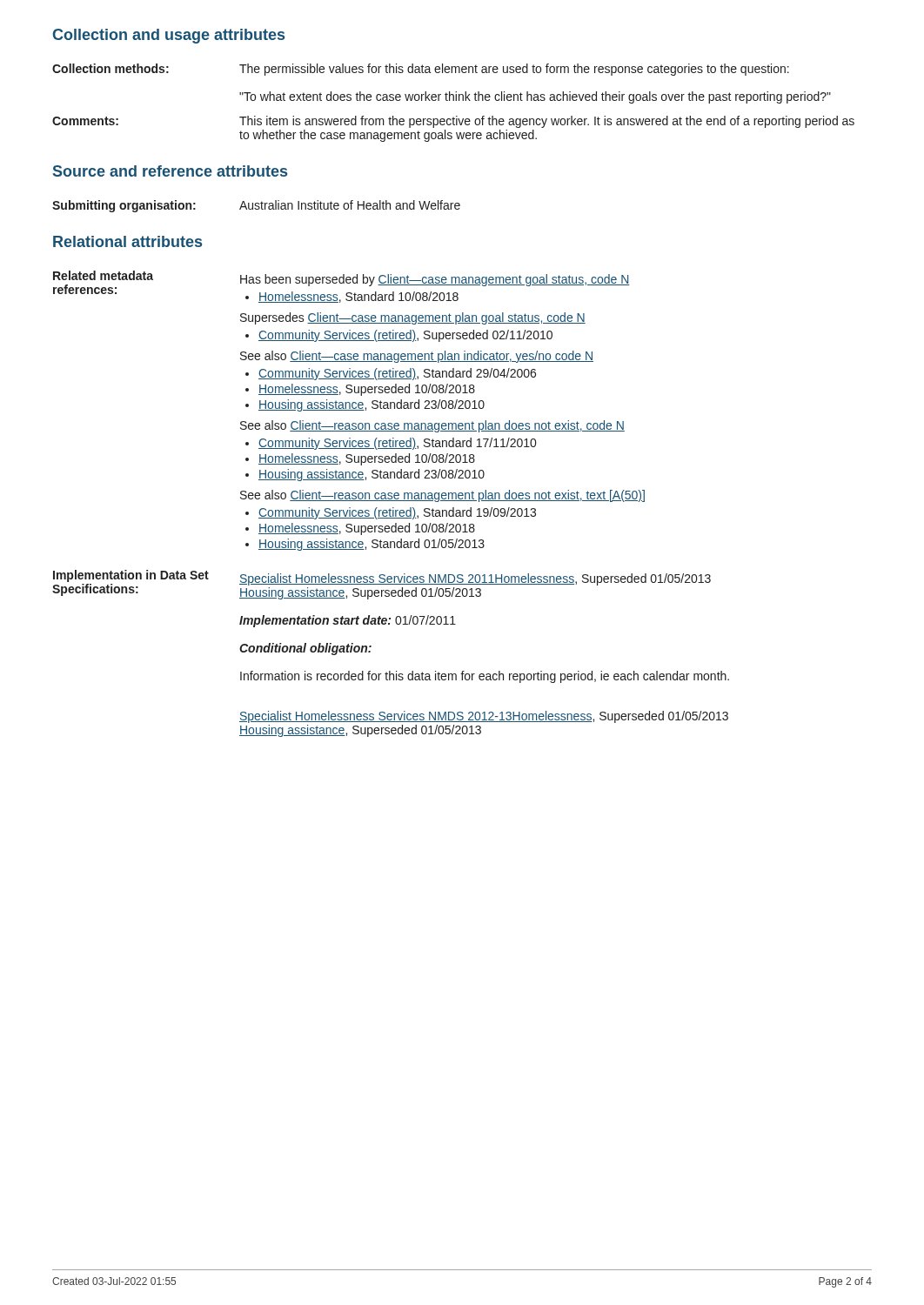
Task: Locate the block starting "Source and reference attributes"
Action: pos(170,171)
